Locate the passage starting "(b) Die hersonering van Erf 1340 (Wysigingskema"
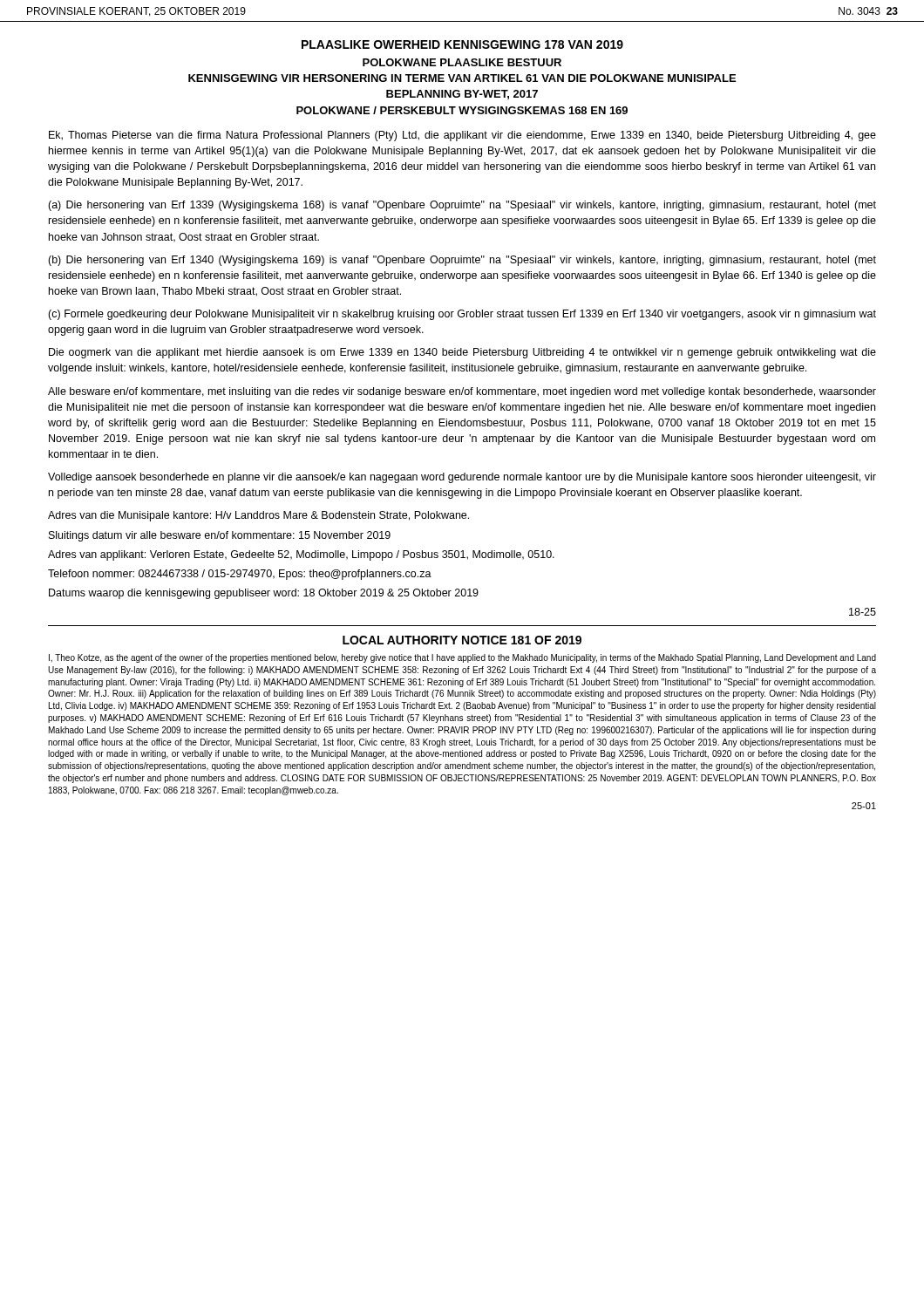924x1308 pixels. pyautogui.click(x=462, y=275)
